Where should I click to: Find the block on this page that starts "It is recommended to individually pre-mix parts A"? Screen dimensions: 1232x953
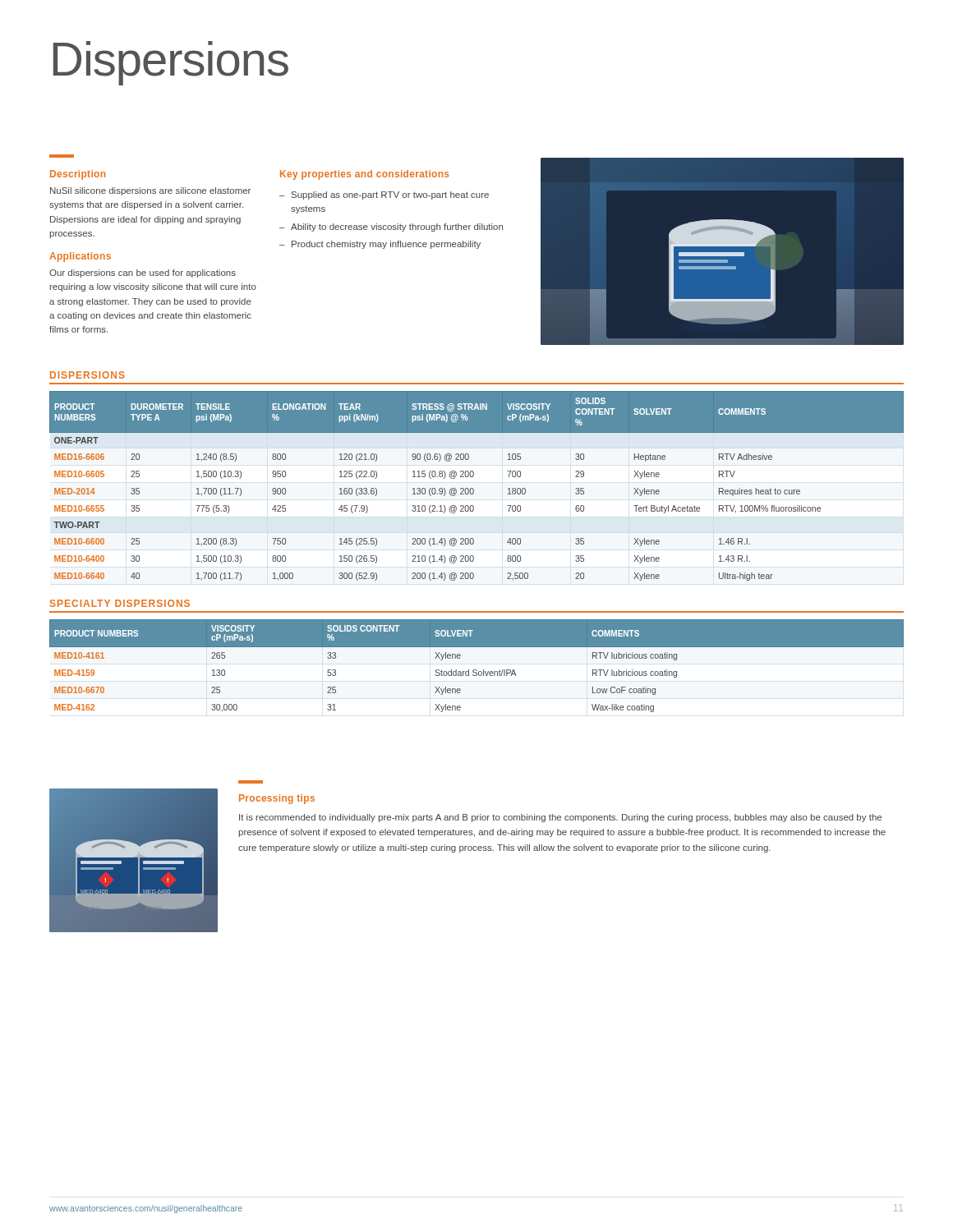coord(571,832)
